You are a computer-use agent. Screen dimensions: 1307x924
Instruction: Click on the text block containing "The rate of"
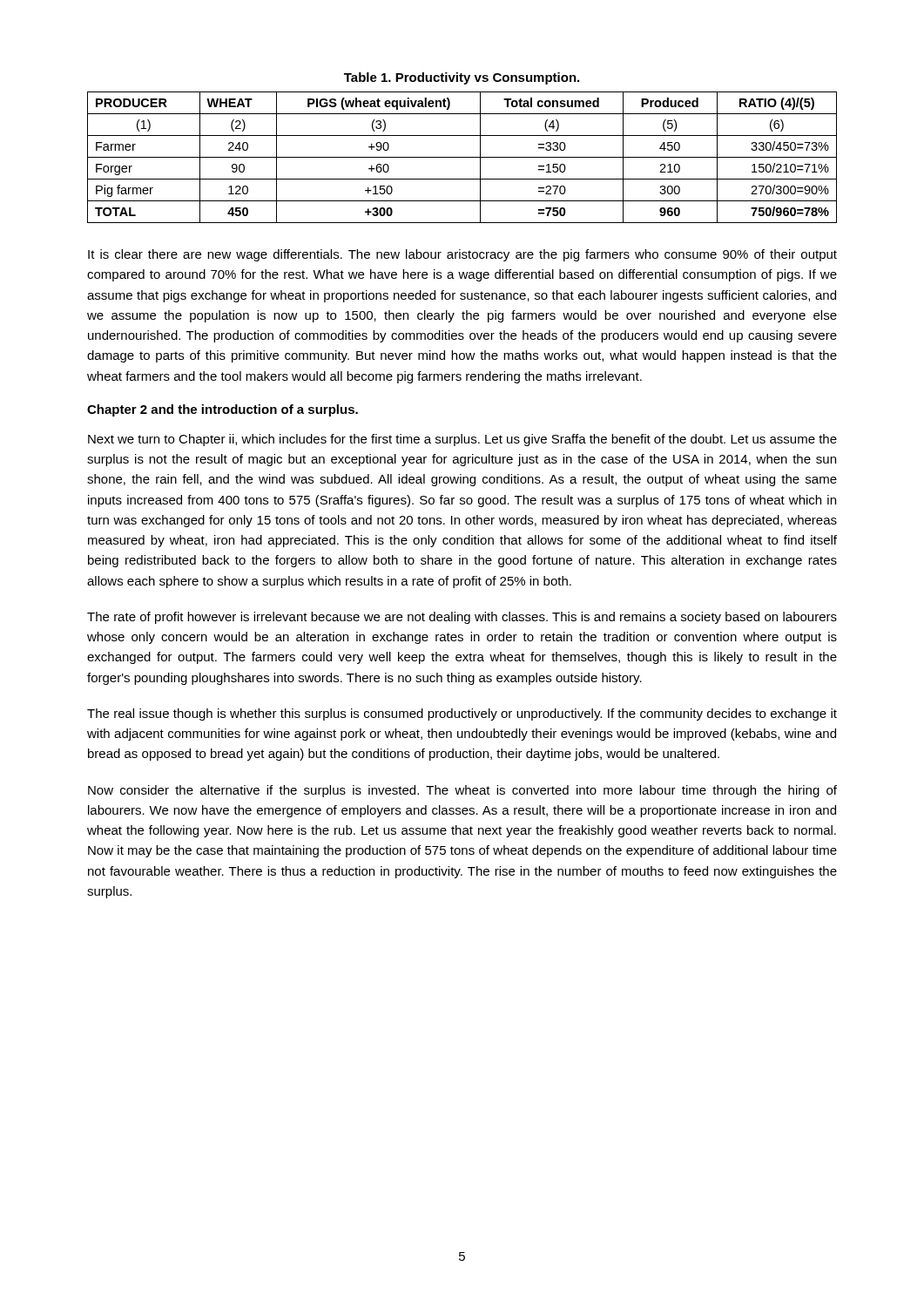pos(462,647)
